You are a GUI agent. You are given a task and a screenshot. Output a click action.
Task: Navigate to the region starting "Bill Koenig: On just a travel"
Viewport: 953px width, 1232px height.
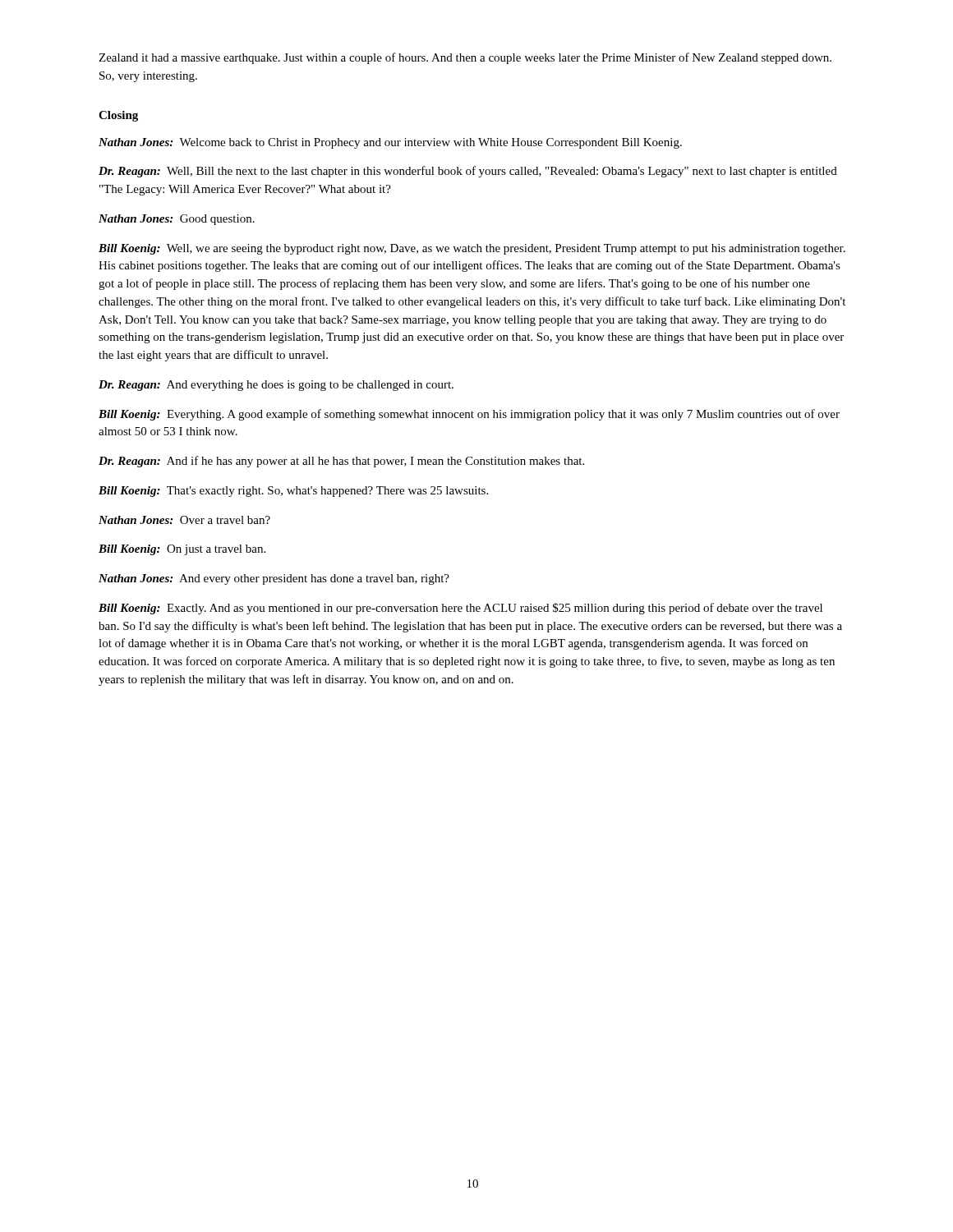[182, 549]
